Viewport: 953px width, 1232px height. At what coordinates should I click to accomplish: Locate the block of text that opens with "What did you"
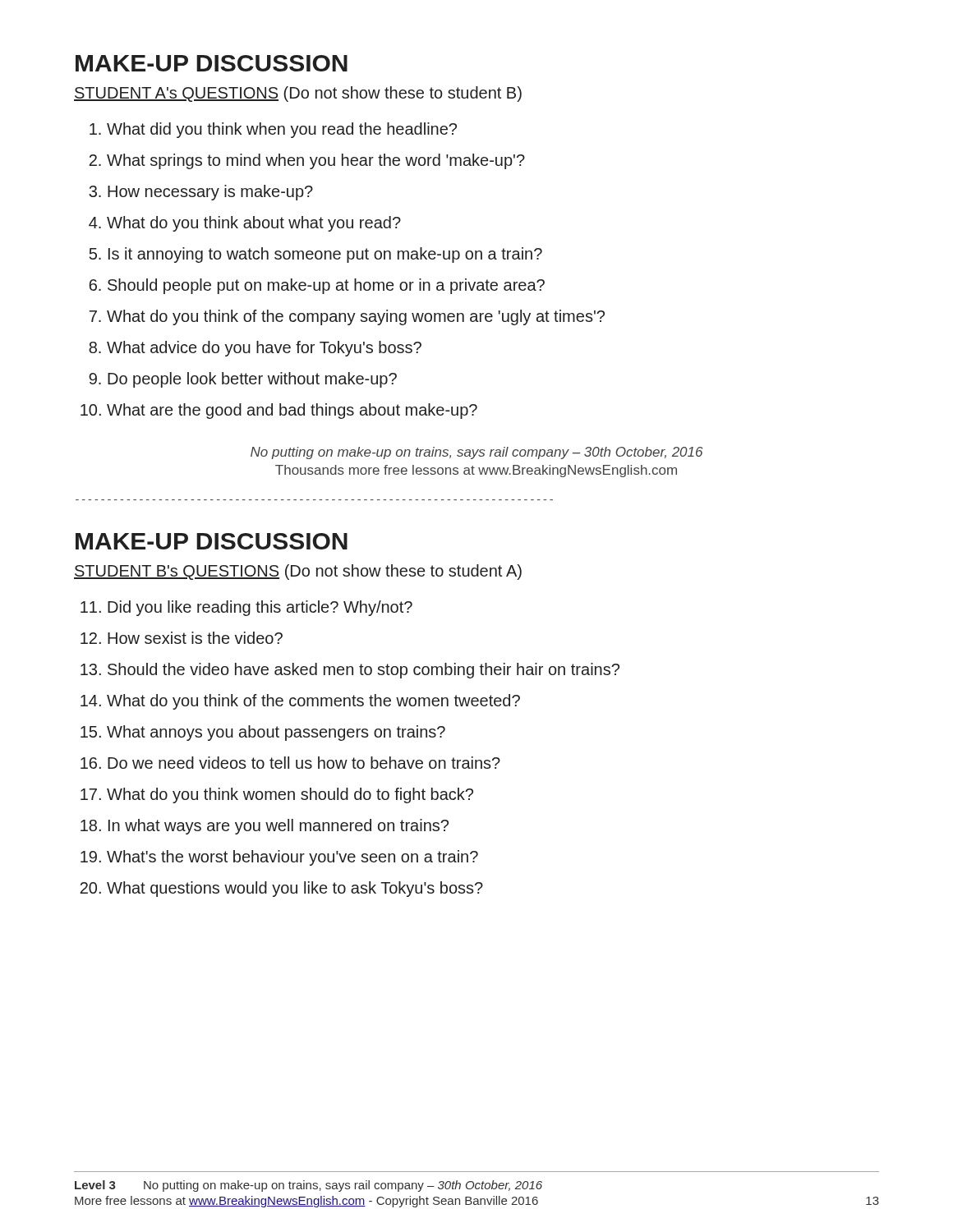pyautogui.click(x=282, y=130)
